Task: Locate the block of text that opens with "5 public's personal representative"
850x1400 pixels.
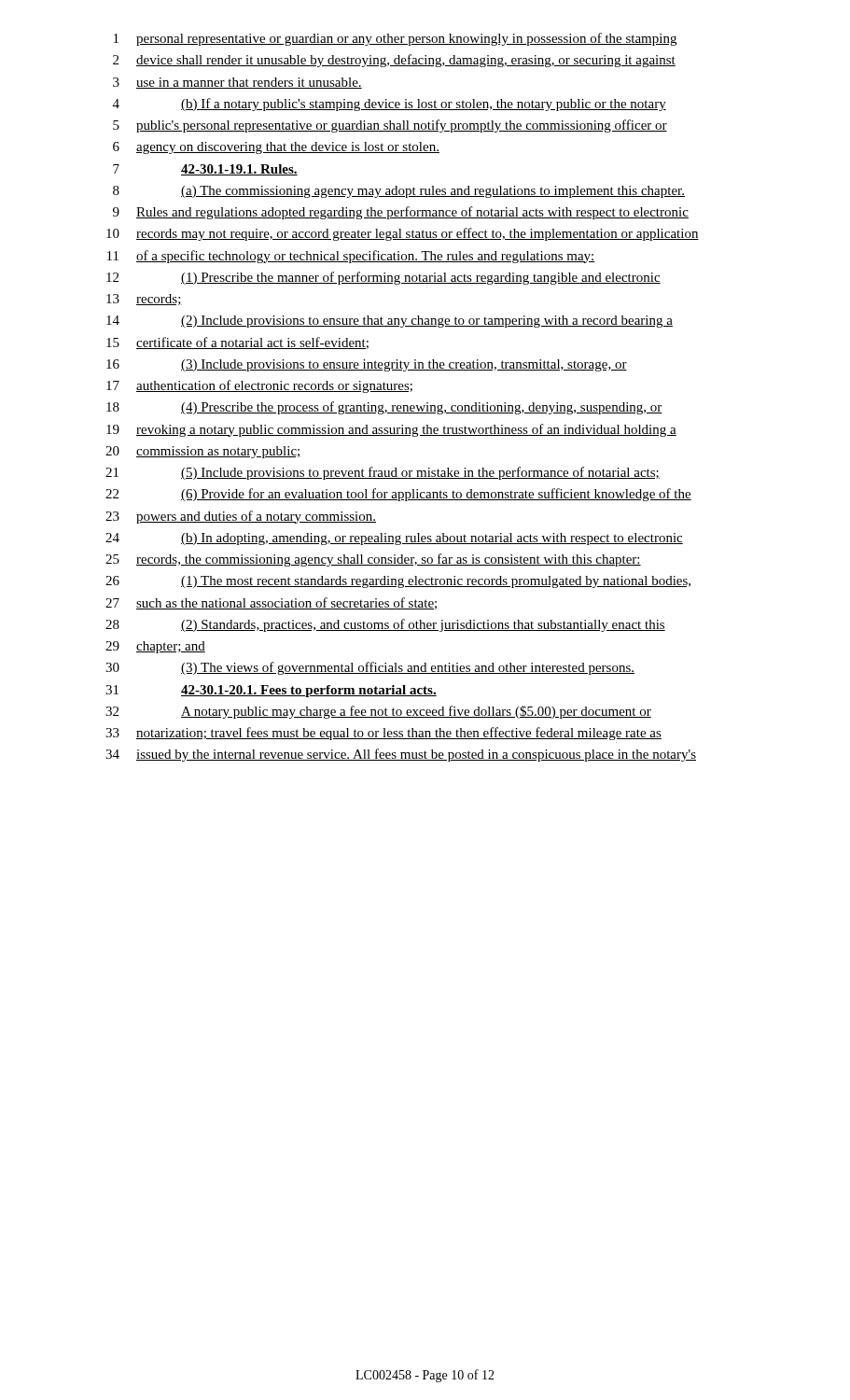Action: coord(439,126)
